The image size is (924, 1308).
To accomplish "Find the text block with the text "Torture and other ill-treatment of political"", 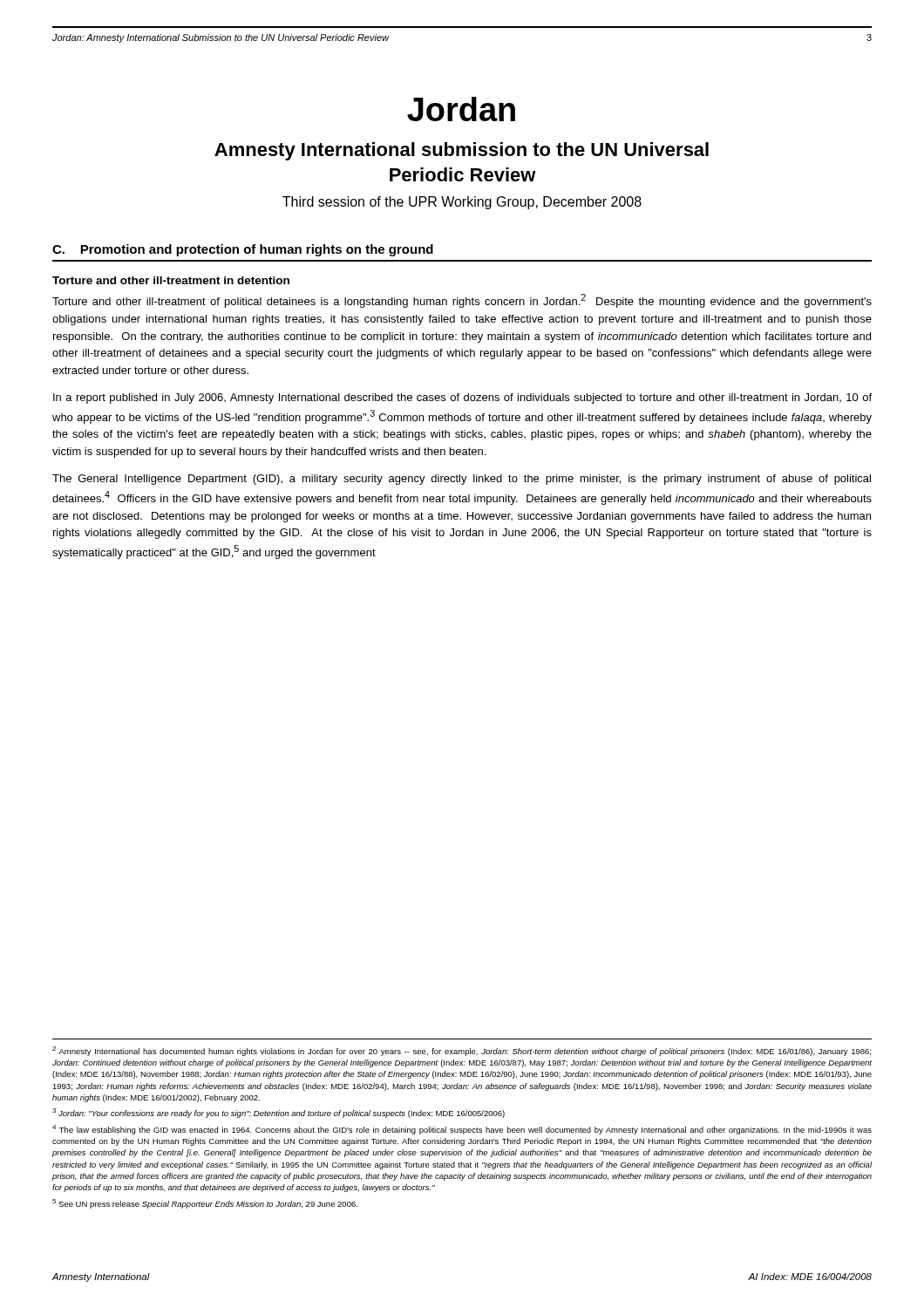I will (x=462, y=334).
